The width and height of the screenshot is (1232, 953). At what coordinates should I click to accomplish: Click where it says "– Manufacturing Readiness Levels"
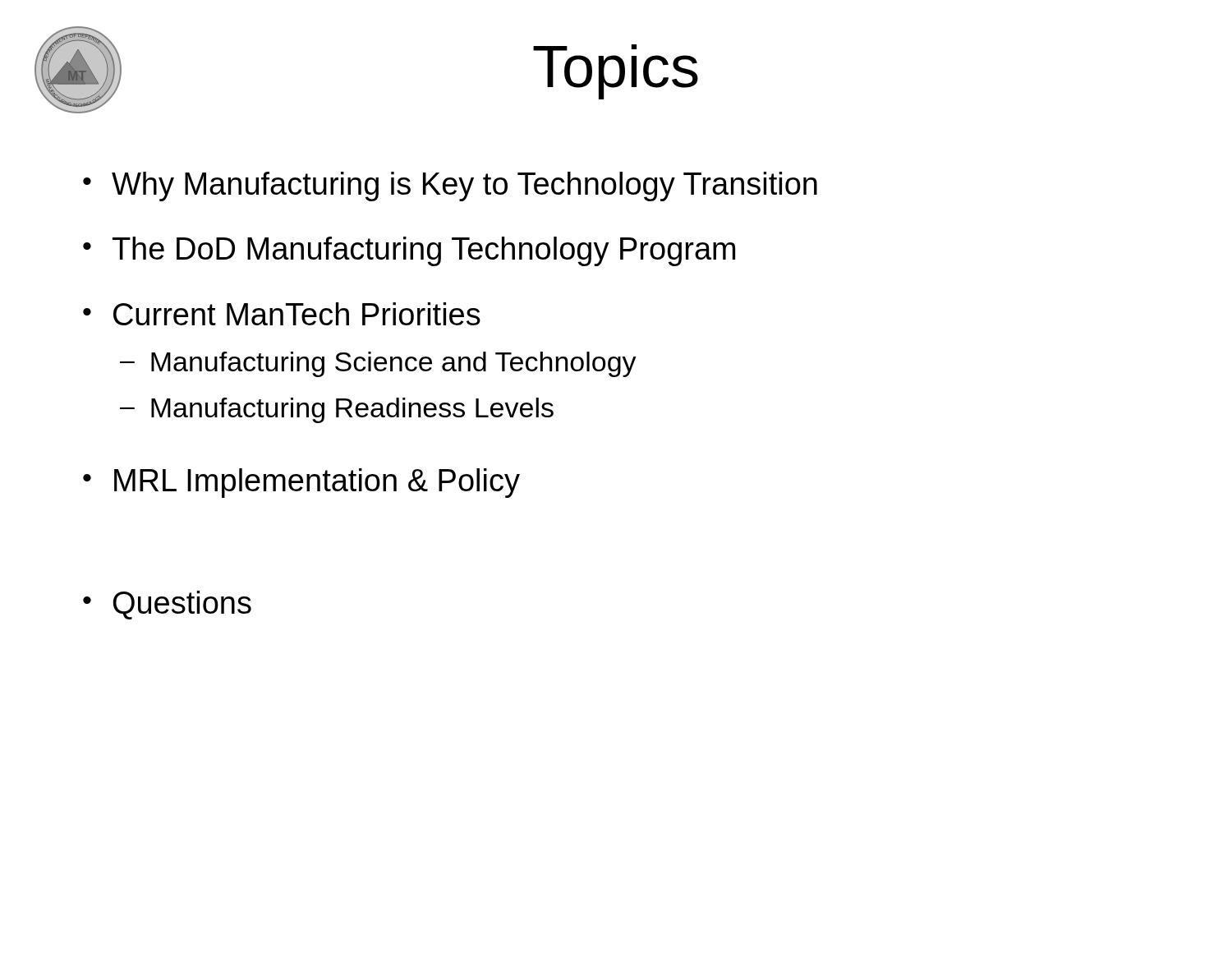pos(337,408)
